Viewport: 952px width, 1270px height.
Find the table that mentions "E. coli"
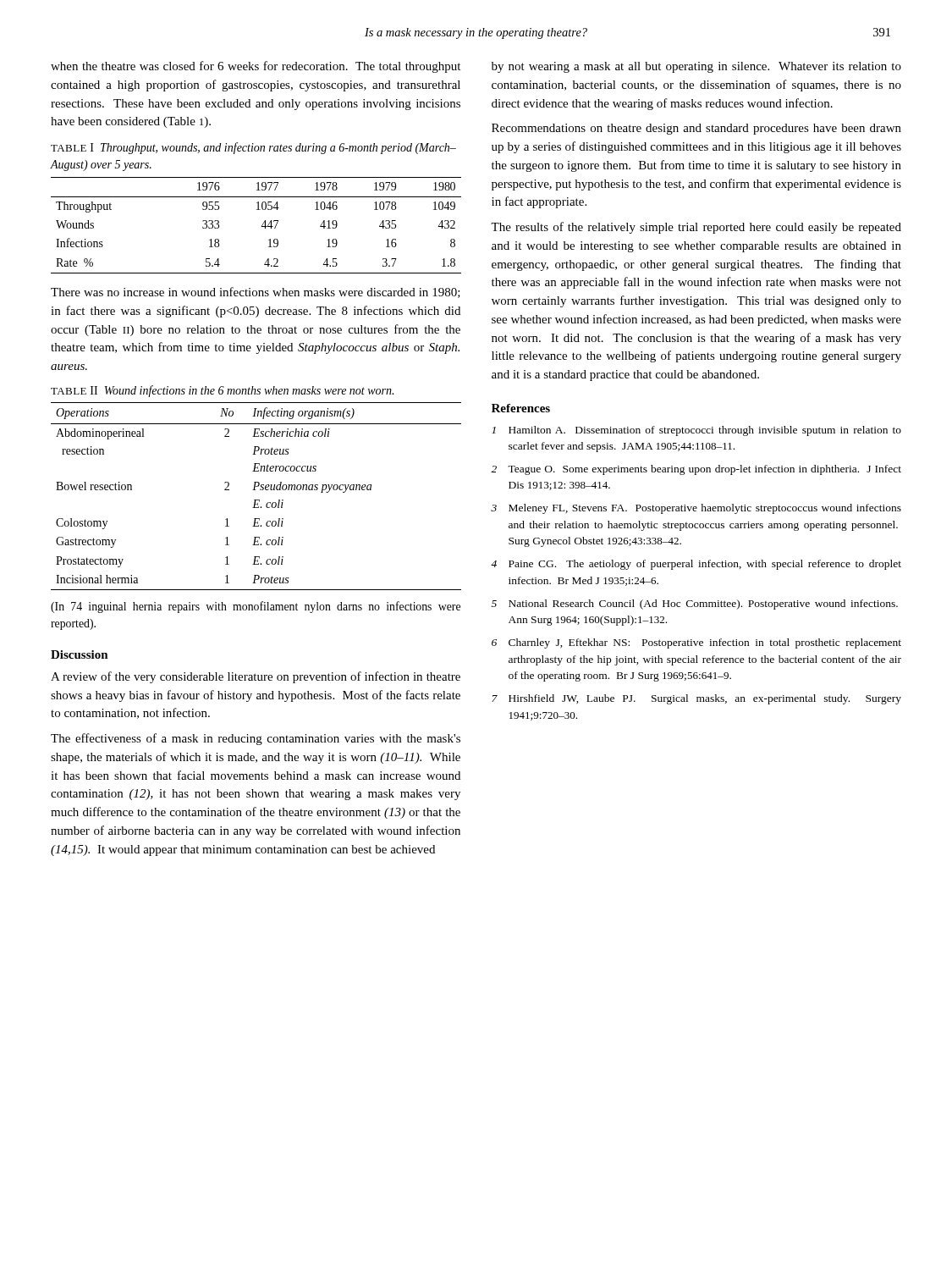click(256, 496)
